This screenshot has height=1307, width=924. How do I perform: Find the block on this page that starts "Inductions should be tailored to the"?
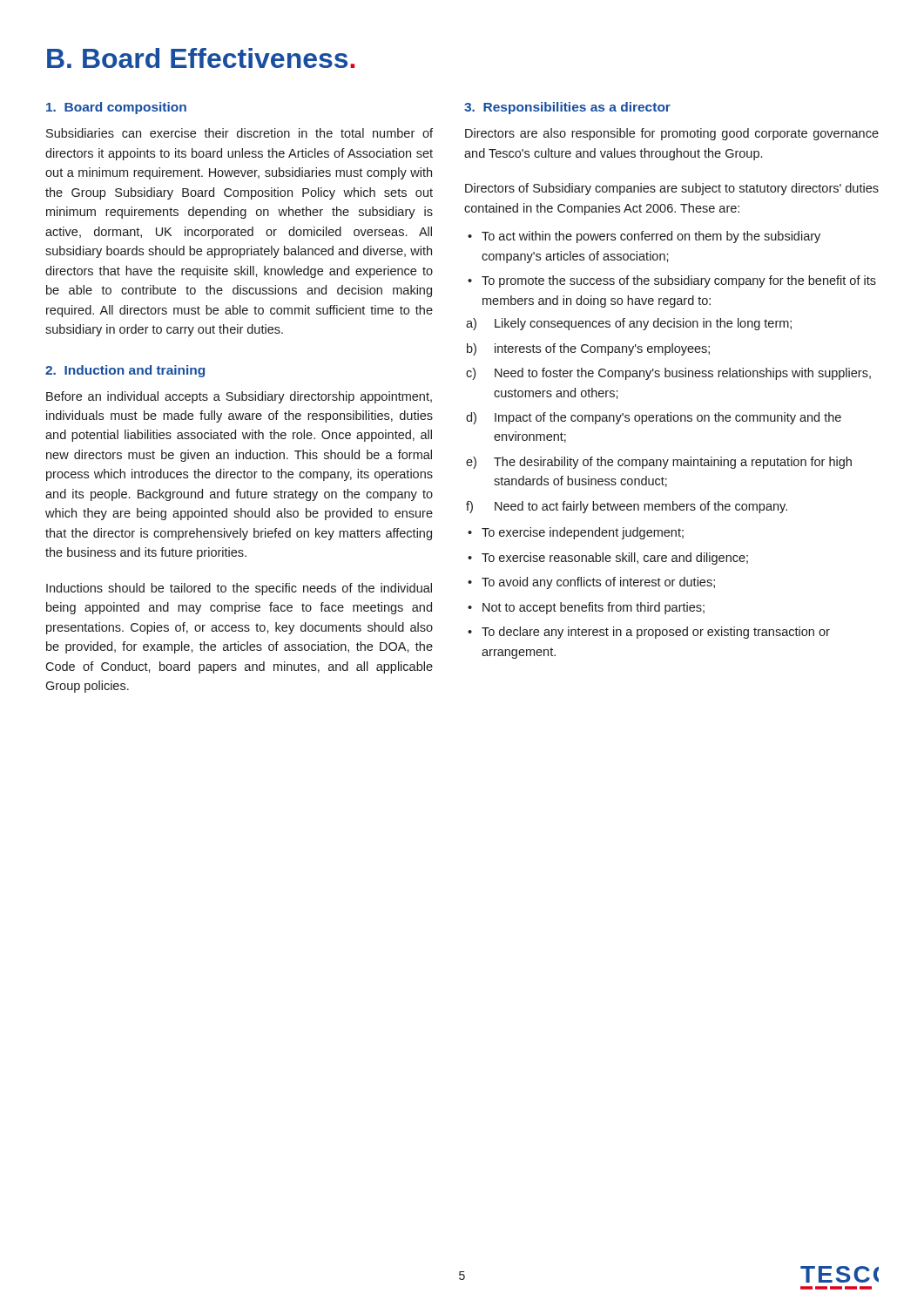pos(239,637)
